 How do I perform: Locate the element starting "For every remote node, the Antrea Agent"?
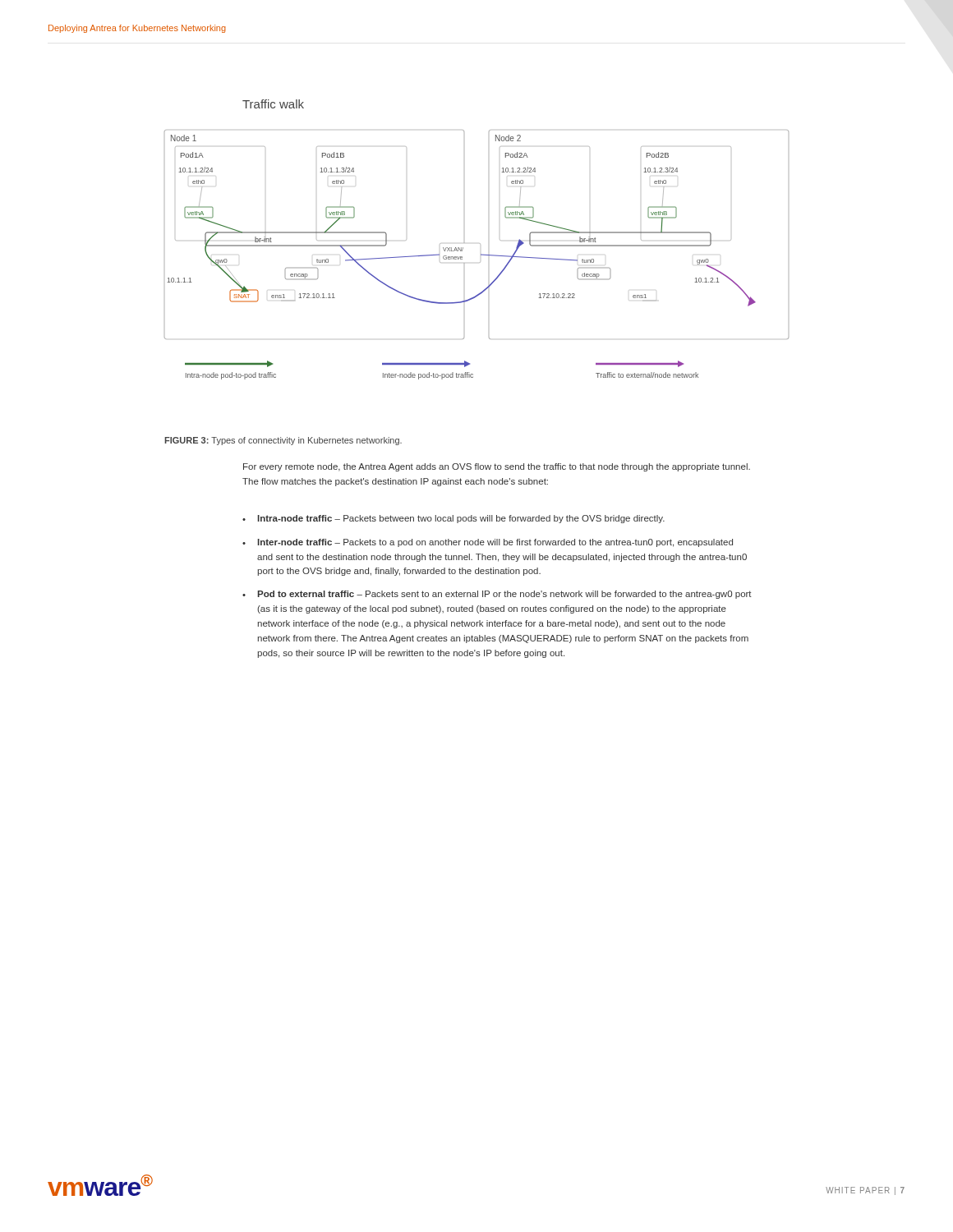[496, 474]
